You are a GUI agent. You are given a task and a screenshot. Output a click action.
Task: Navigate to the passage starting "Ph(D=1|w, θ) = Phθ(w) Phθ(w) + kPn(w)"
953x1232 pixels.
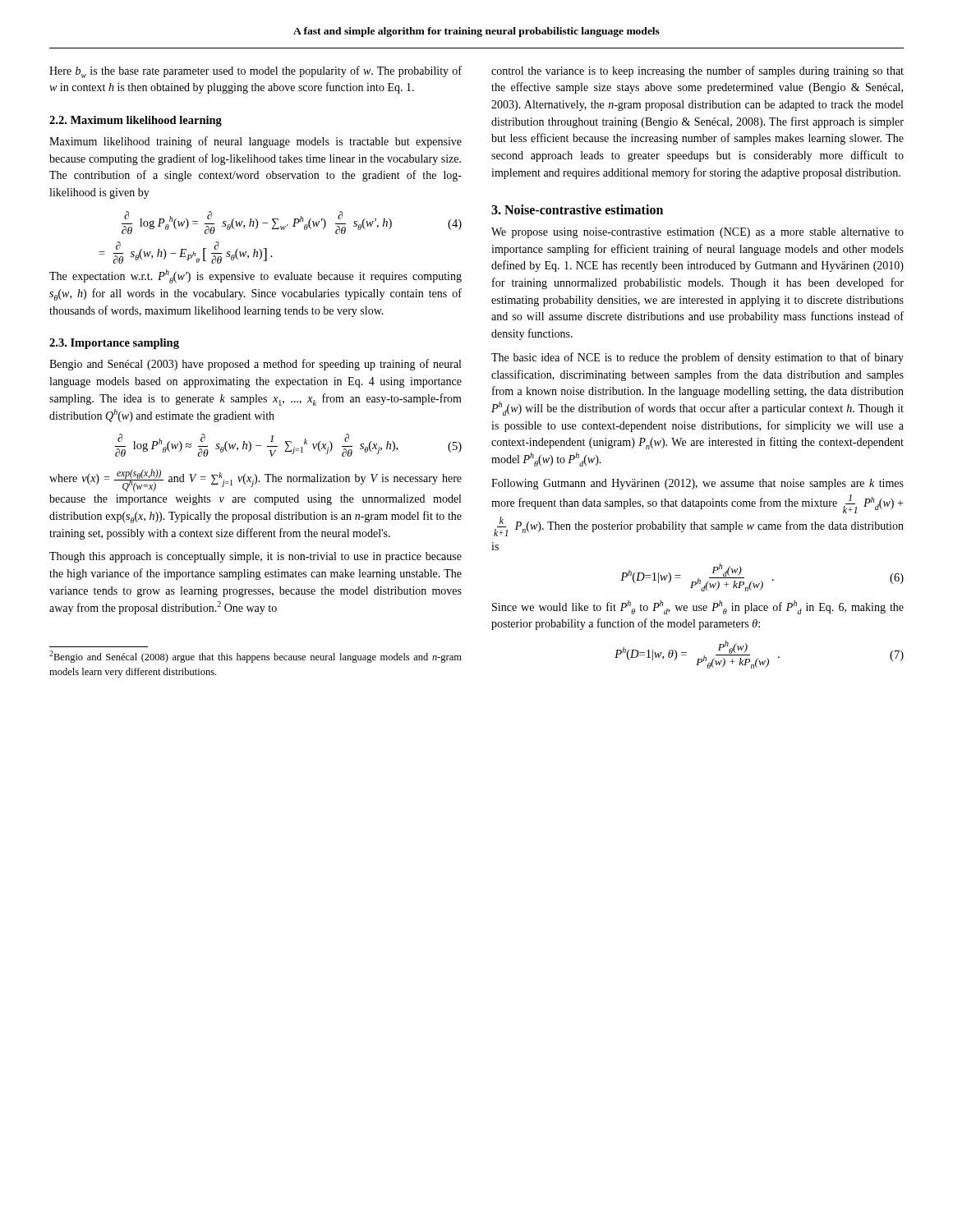(698, 655)
